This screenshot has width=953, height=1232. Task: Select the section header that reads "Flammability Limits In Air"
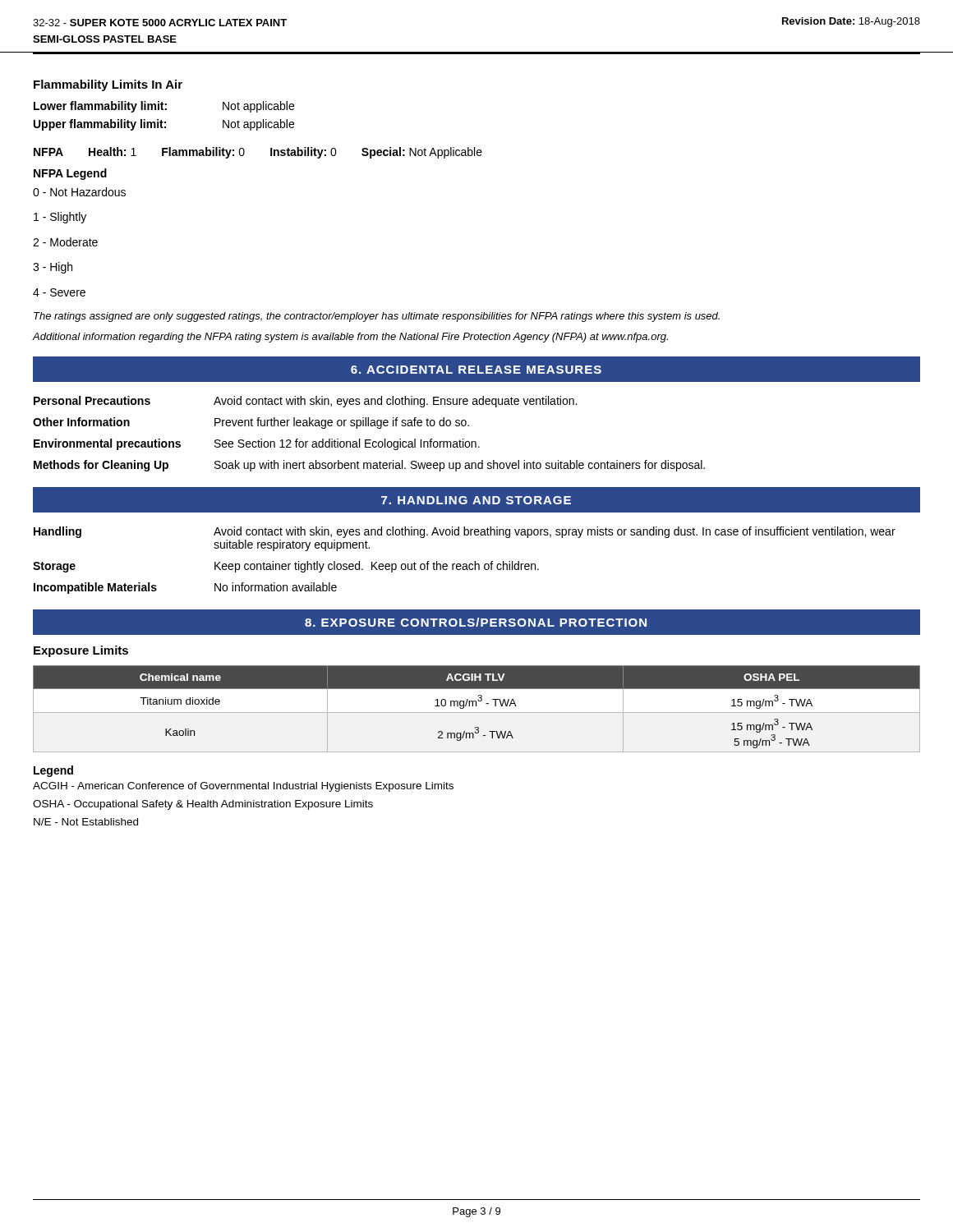108,84
